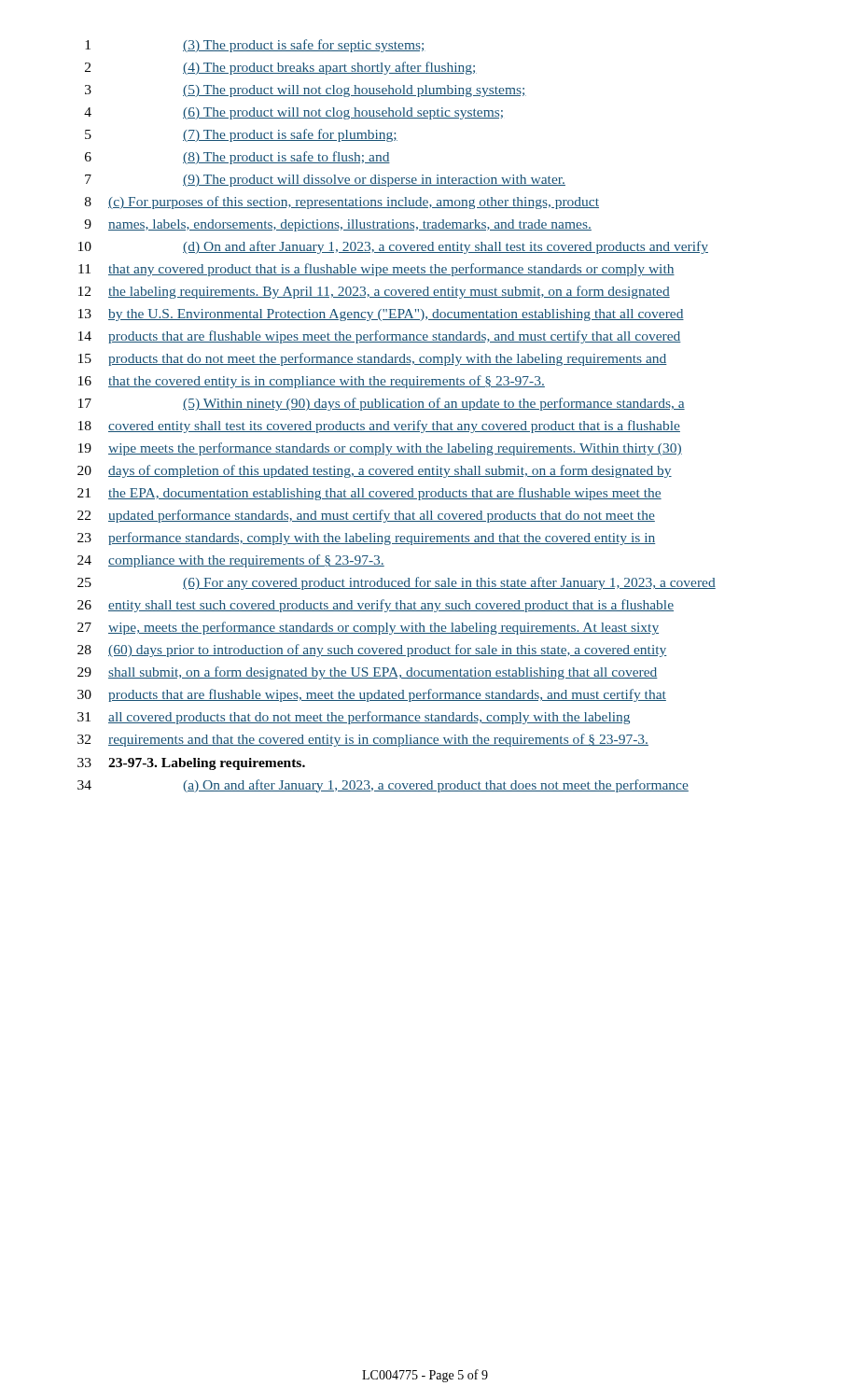Point to the text starting "9 names, labels, endorsements, depictions,"

pyautogui.click(x=425, y=224)
